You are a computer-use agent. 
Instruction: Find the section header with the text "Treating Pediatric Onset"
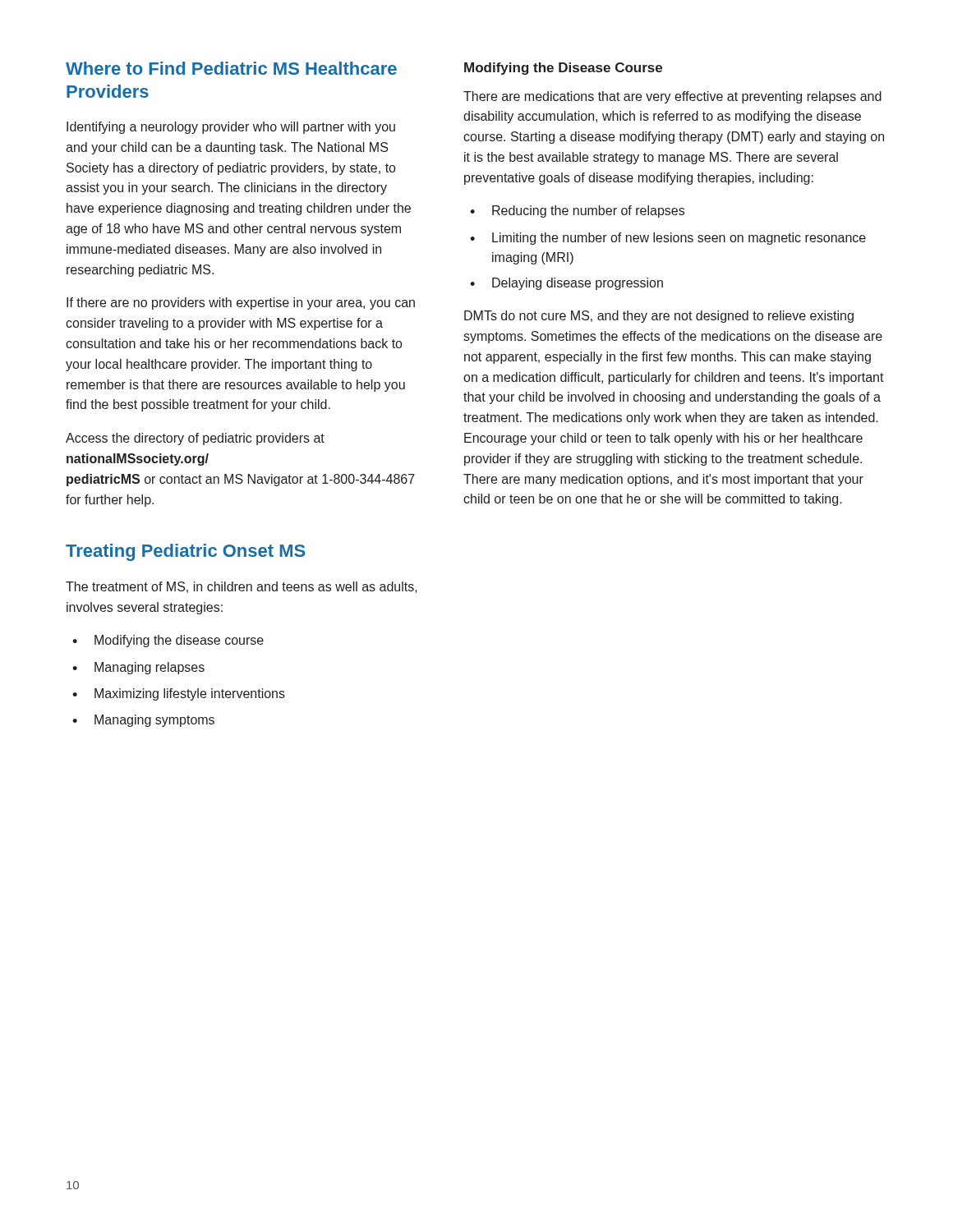[x=242, y=551]
